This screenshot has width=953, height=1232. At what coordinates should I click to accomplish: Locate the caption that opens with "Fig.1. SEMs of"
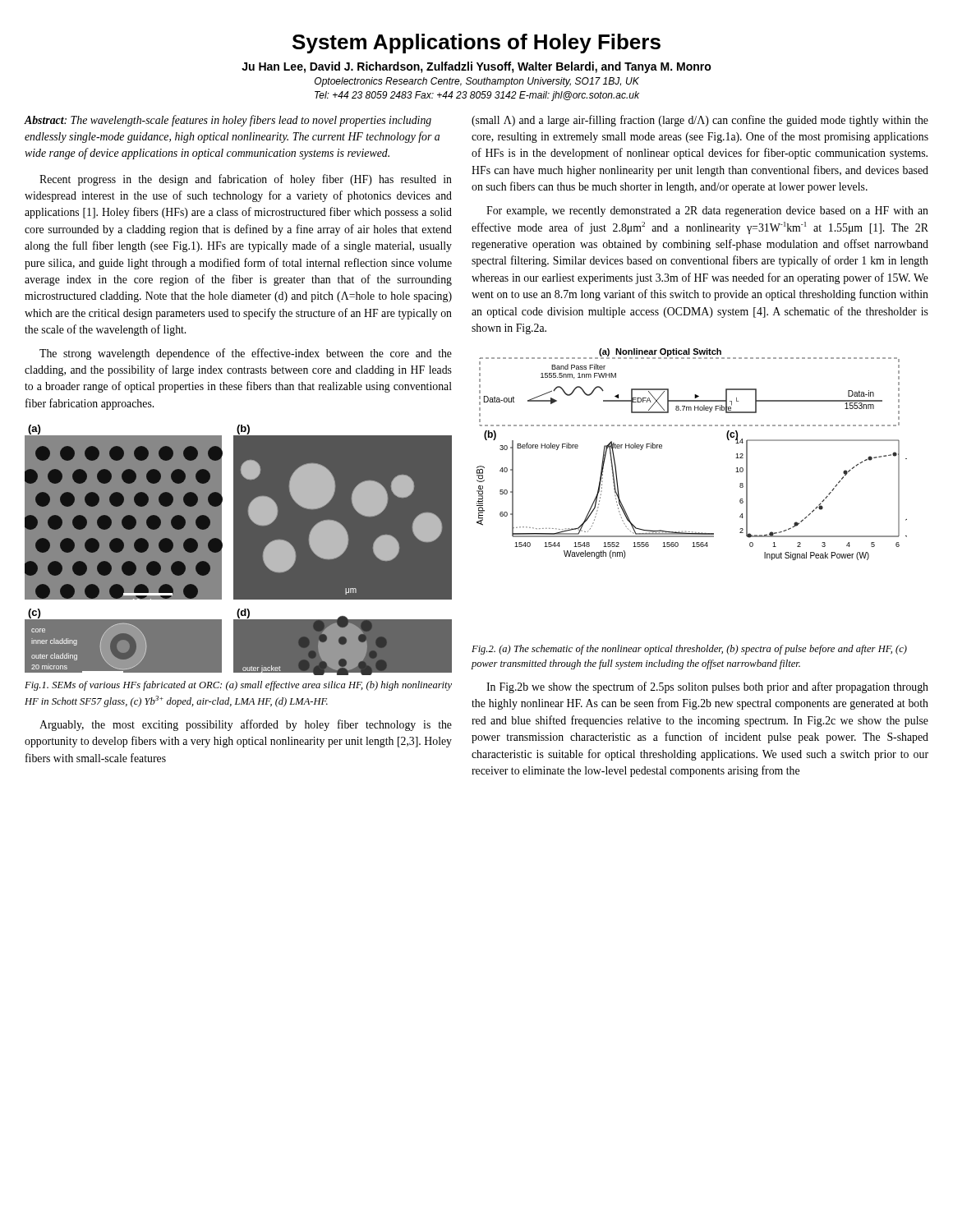click(238, 693)
